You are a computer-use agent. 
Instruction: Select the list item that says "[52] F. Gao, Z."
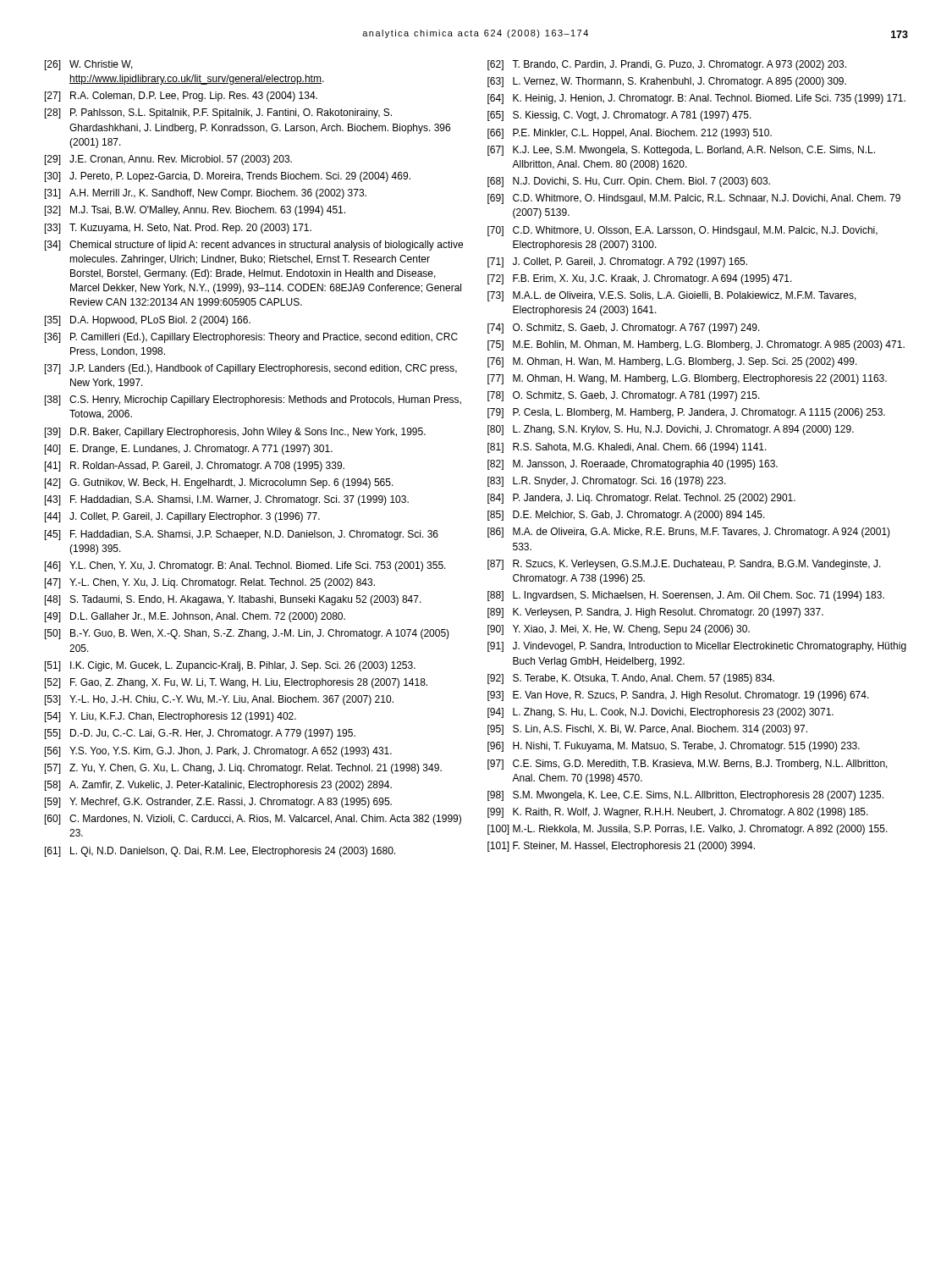click(x=236, y=683)
